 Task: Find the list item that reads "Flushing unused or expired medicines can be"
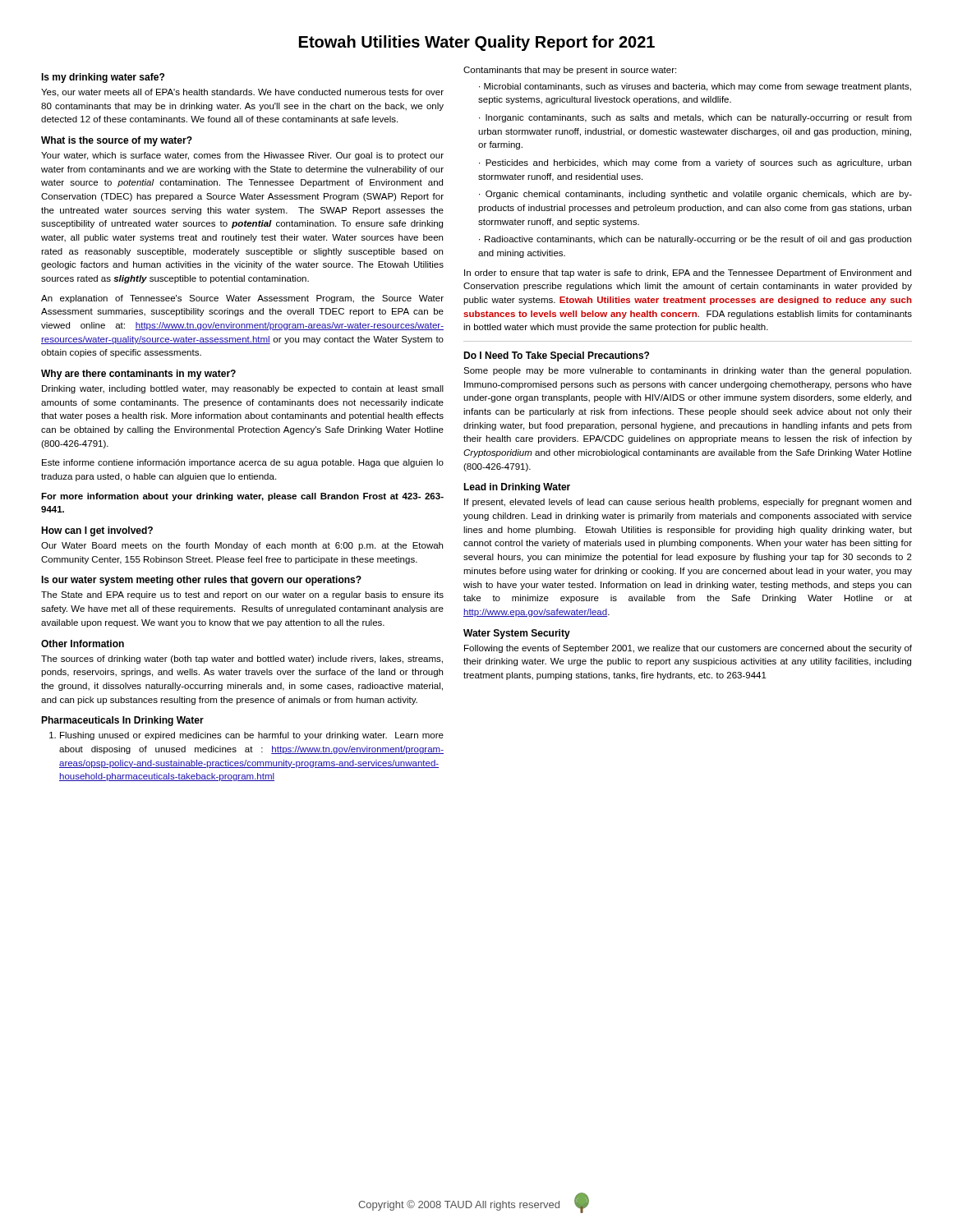(x=251, y=756)
